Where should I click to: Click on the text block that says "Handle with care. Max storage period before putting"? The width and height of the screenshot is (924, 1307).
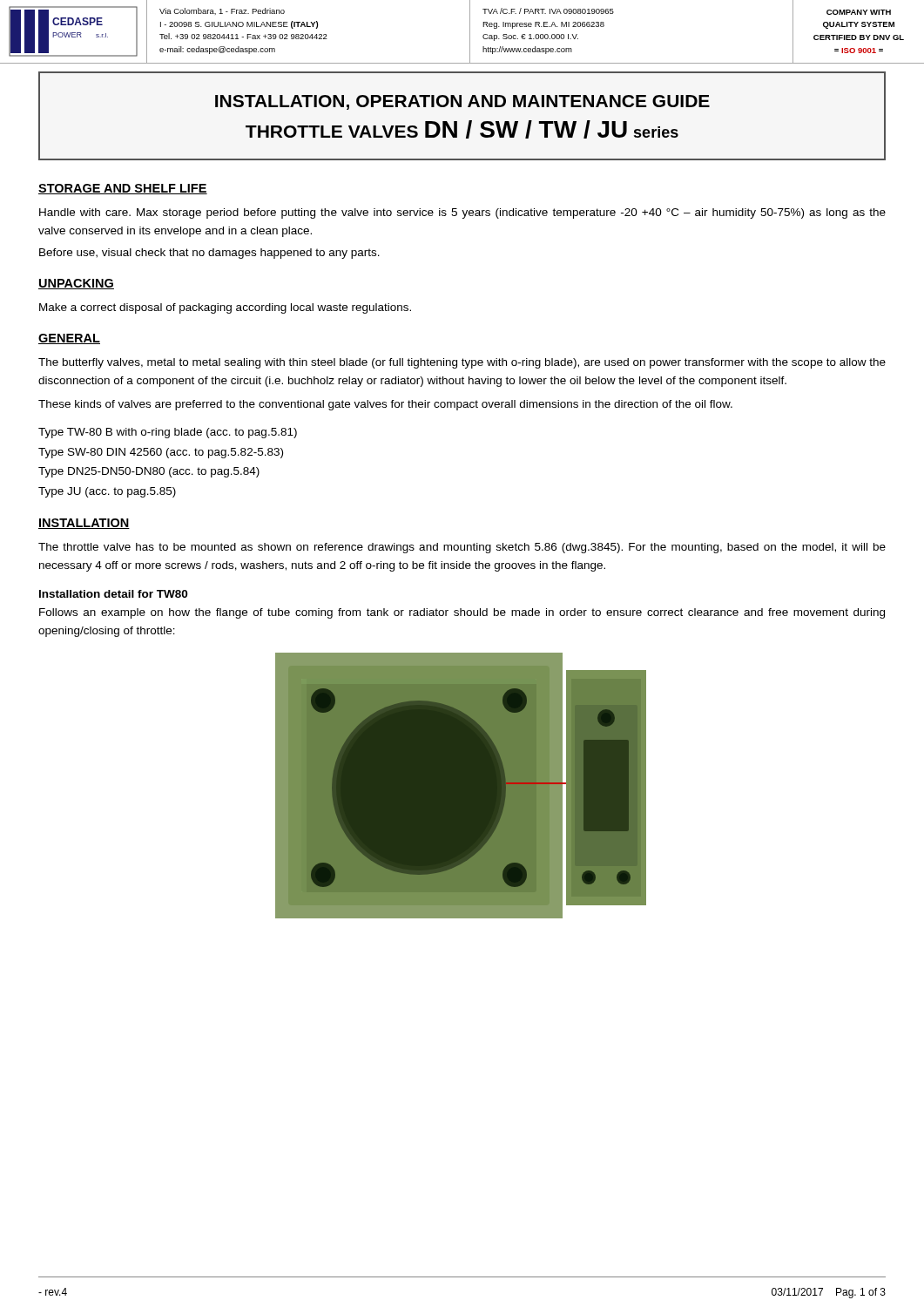tap(462, 221)
